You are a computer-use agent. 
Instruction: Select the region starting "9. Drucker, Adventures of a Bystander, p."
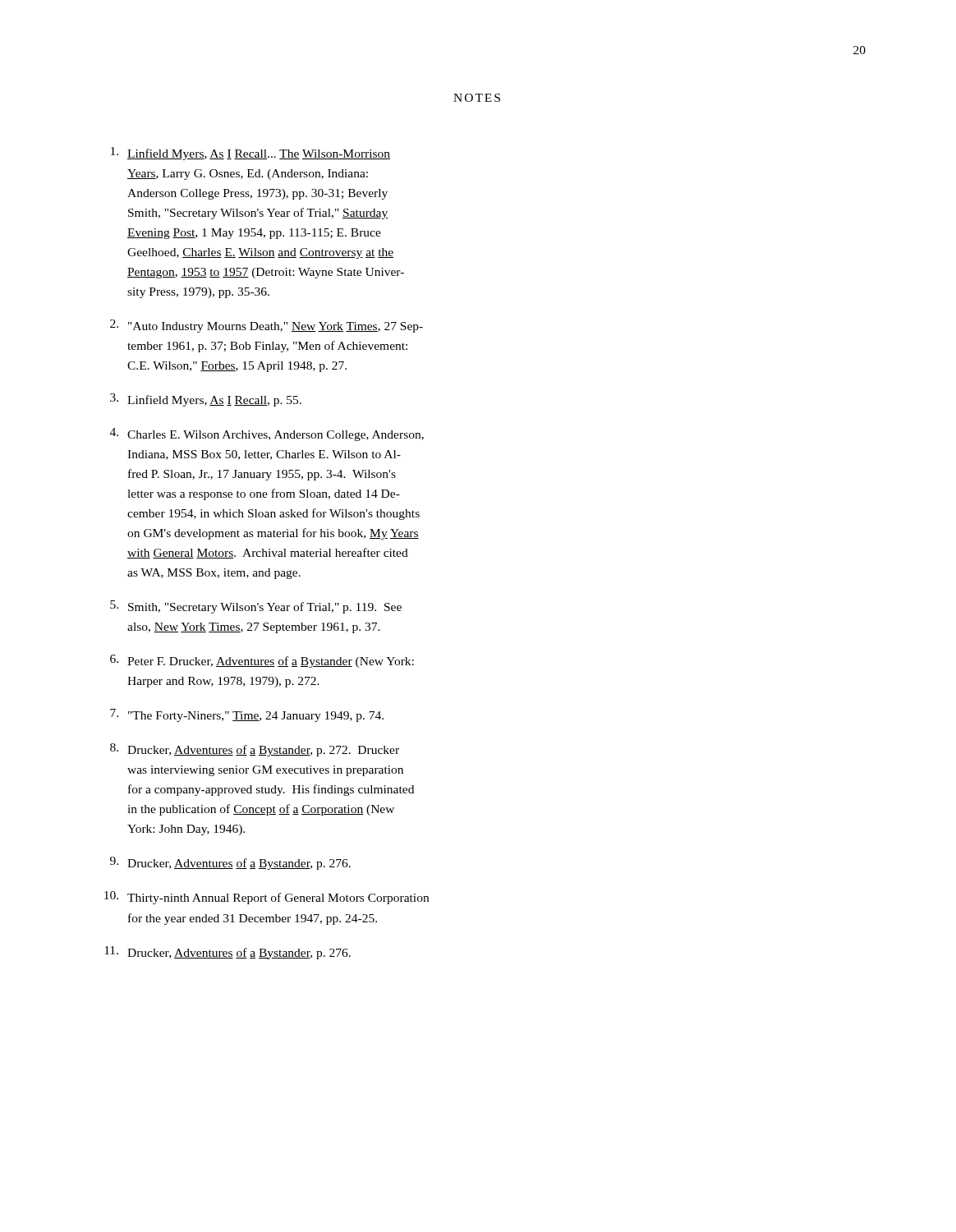217,864
